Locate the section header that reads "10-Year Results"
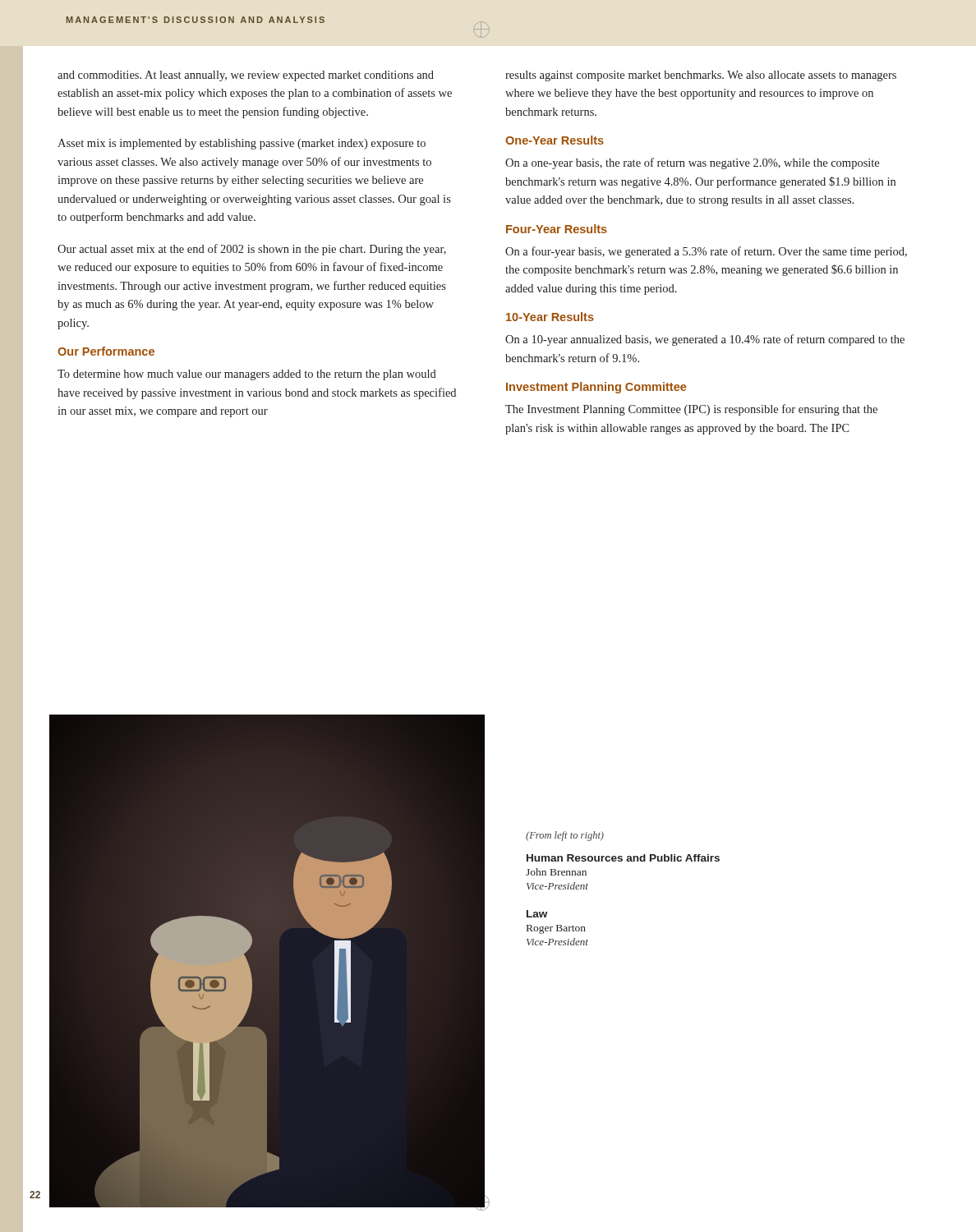976x1232 pixels. click(550, 317)
